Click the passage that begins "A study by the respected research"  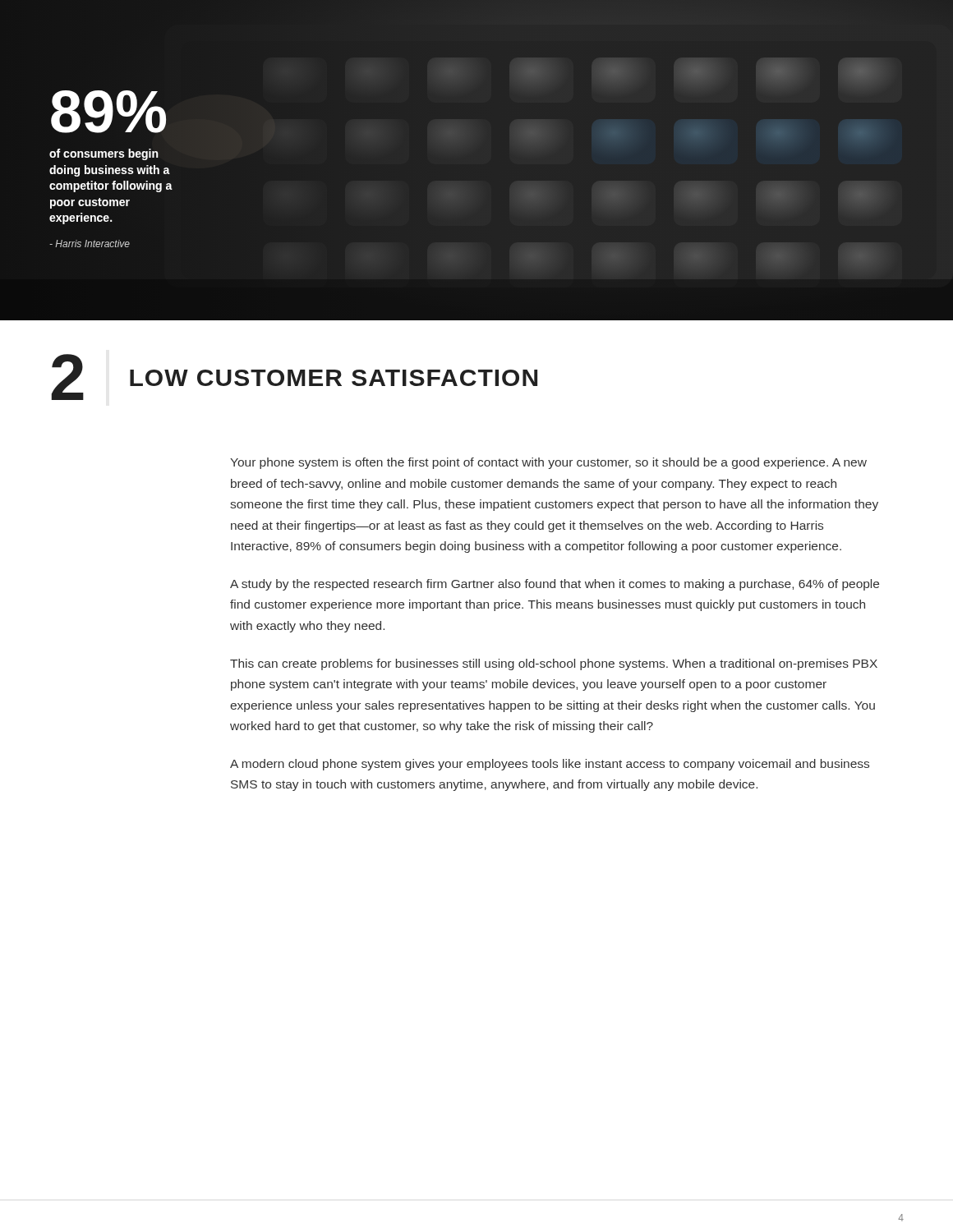point(555,604)
